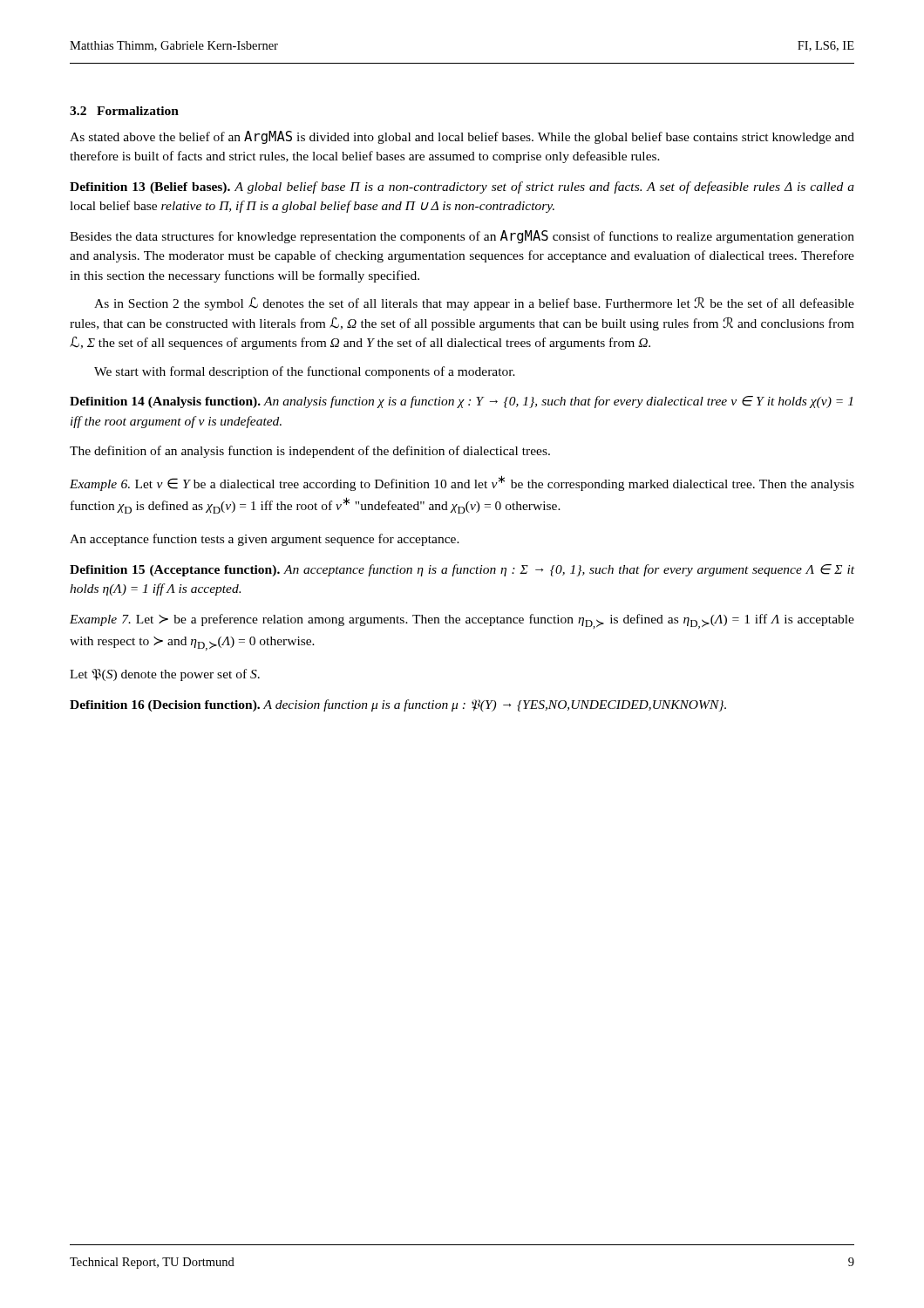Image resolution: width=924 pixels, height=1308 pixels.
Task: Select the block starting "Definition 14 (Analysis function). An analysis"
Action: pyautogui.click(x=462, y=411)
